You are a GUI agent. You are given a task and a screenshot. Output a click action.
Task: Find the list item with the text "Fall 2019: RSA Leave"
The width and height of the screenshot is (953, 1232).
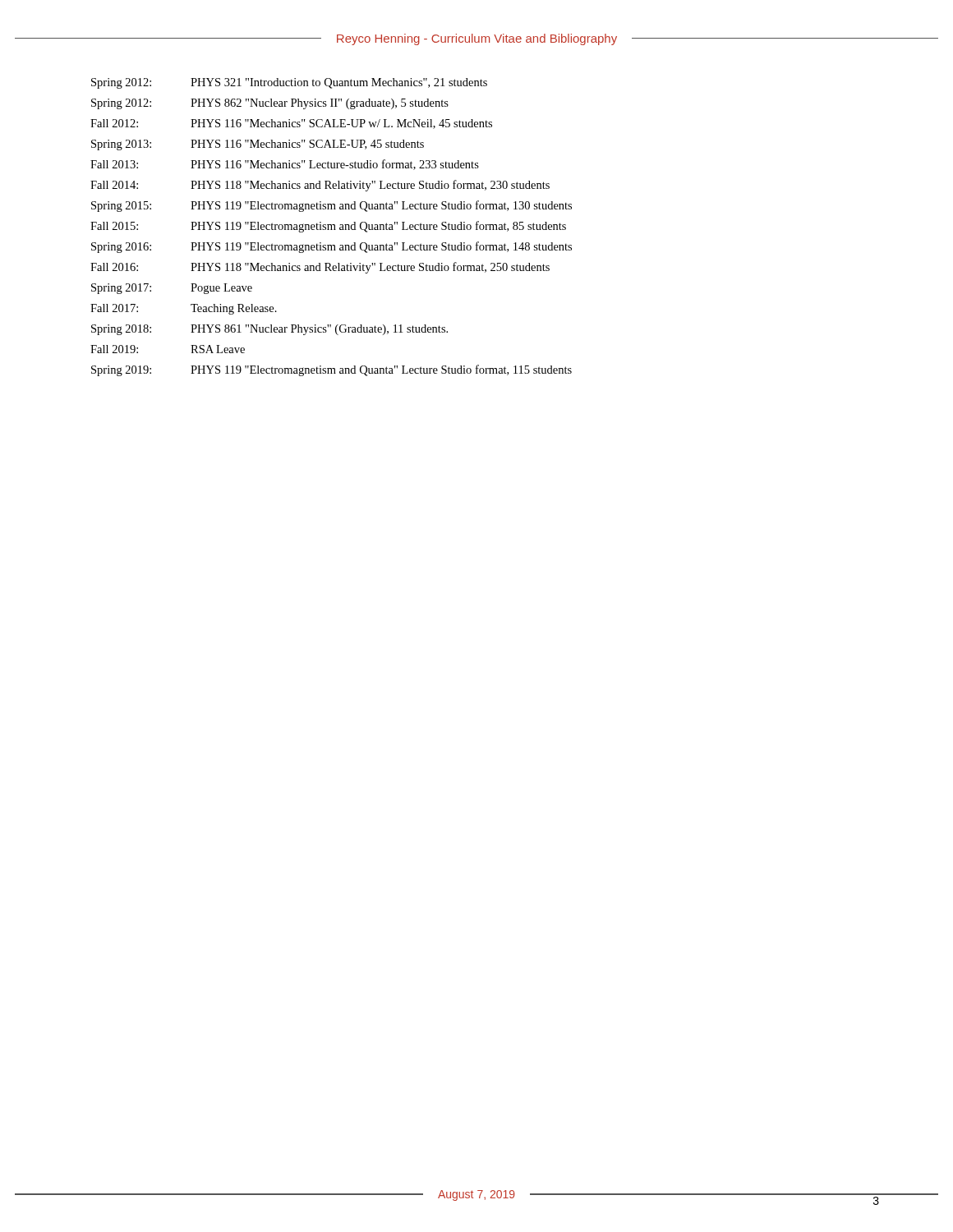[x=115, y=349]
